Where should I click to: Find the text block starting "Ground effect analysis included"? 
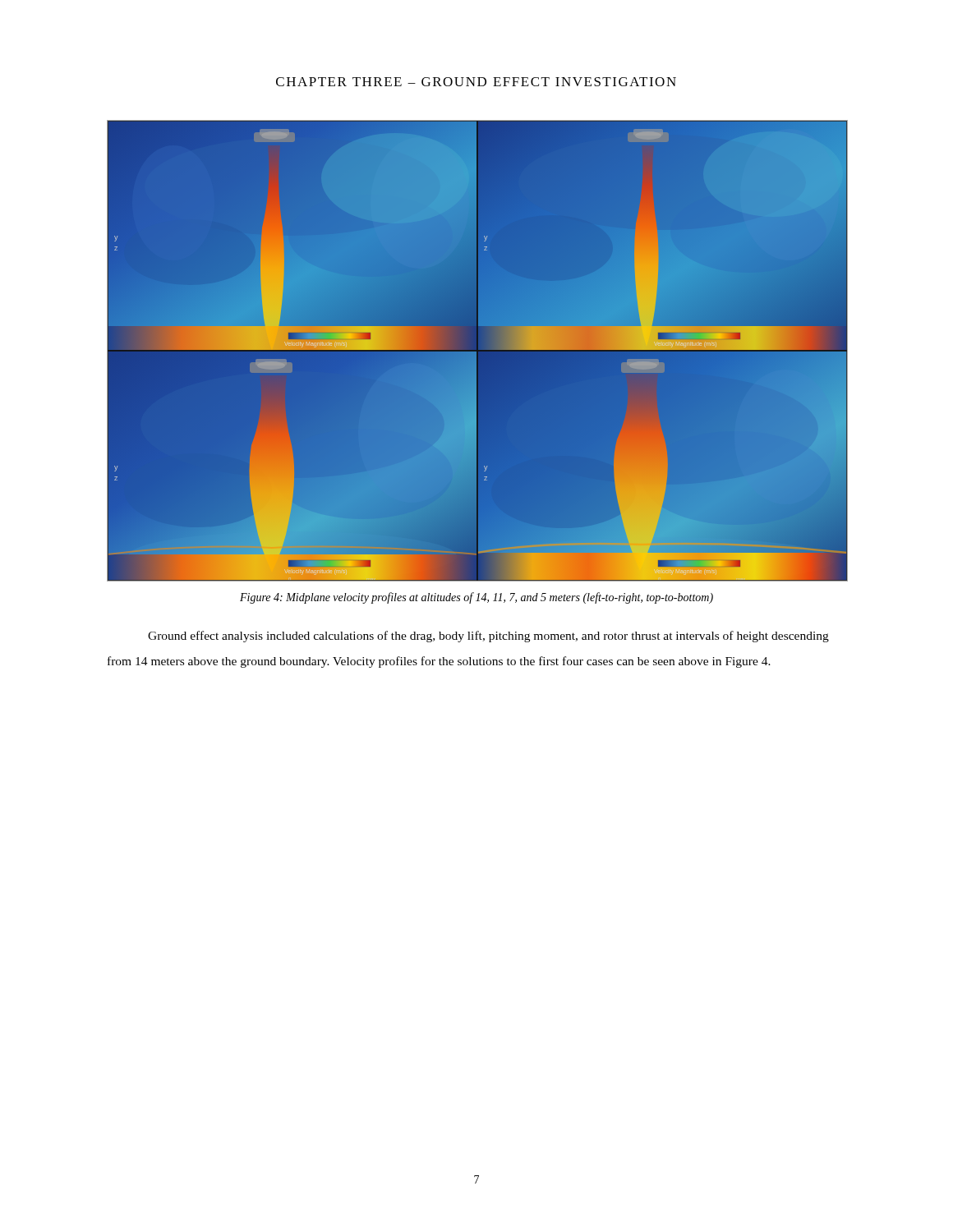(x=468, y=648)
